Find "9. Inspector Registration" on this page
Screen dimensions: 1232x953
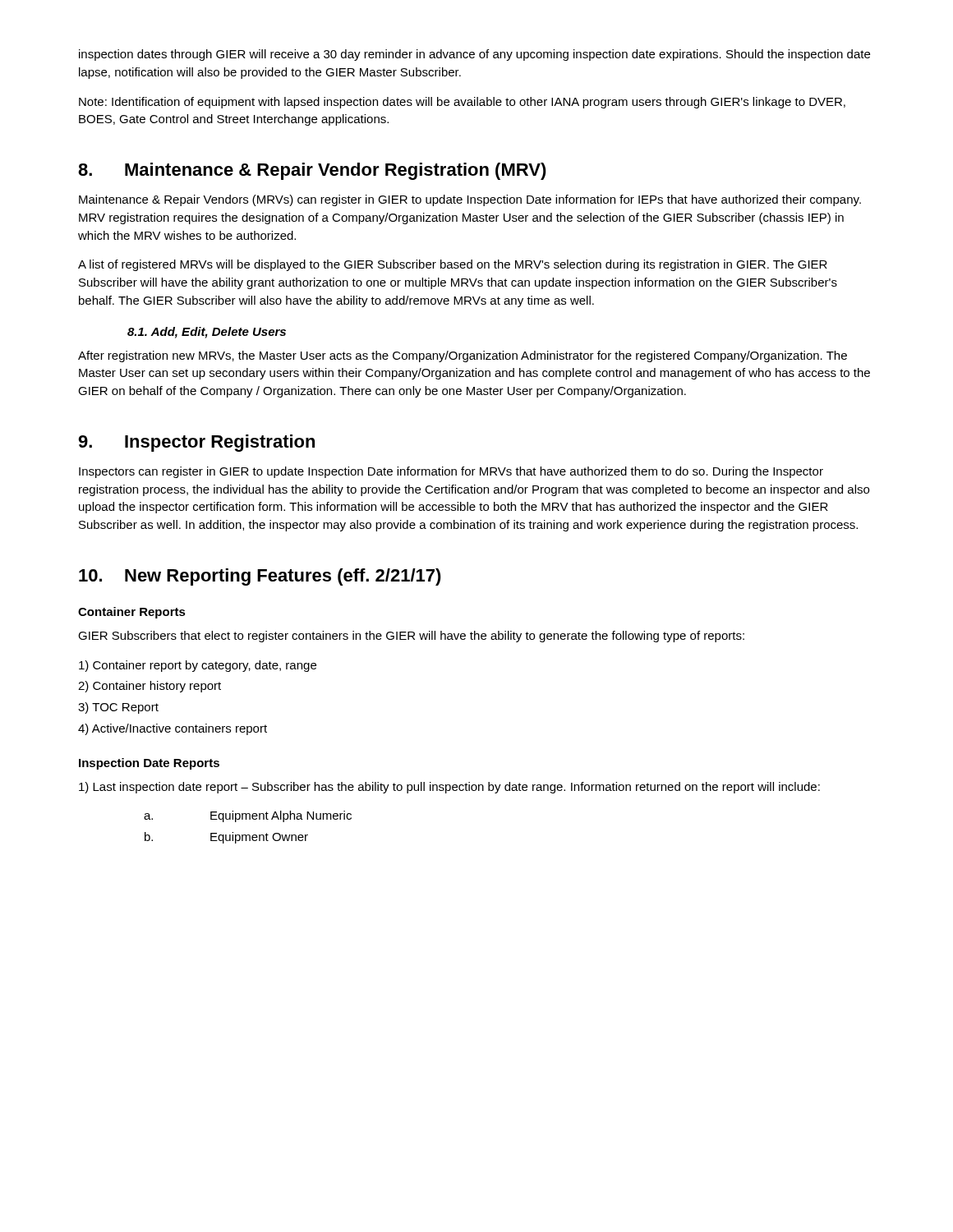click(x=197, y=442)
